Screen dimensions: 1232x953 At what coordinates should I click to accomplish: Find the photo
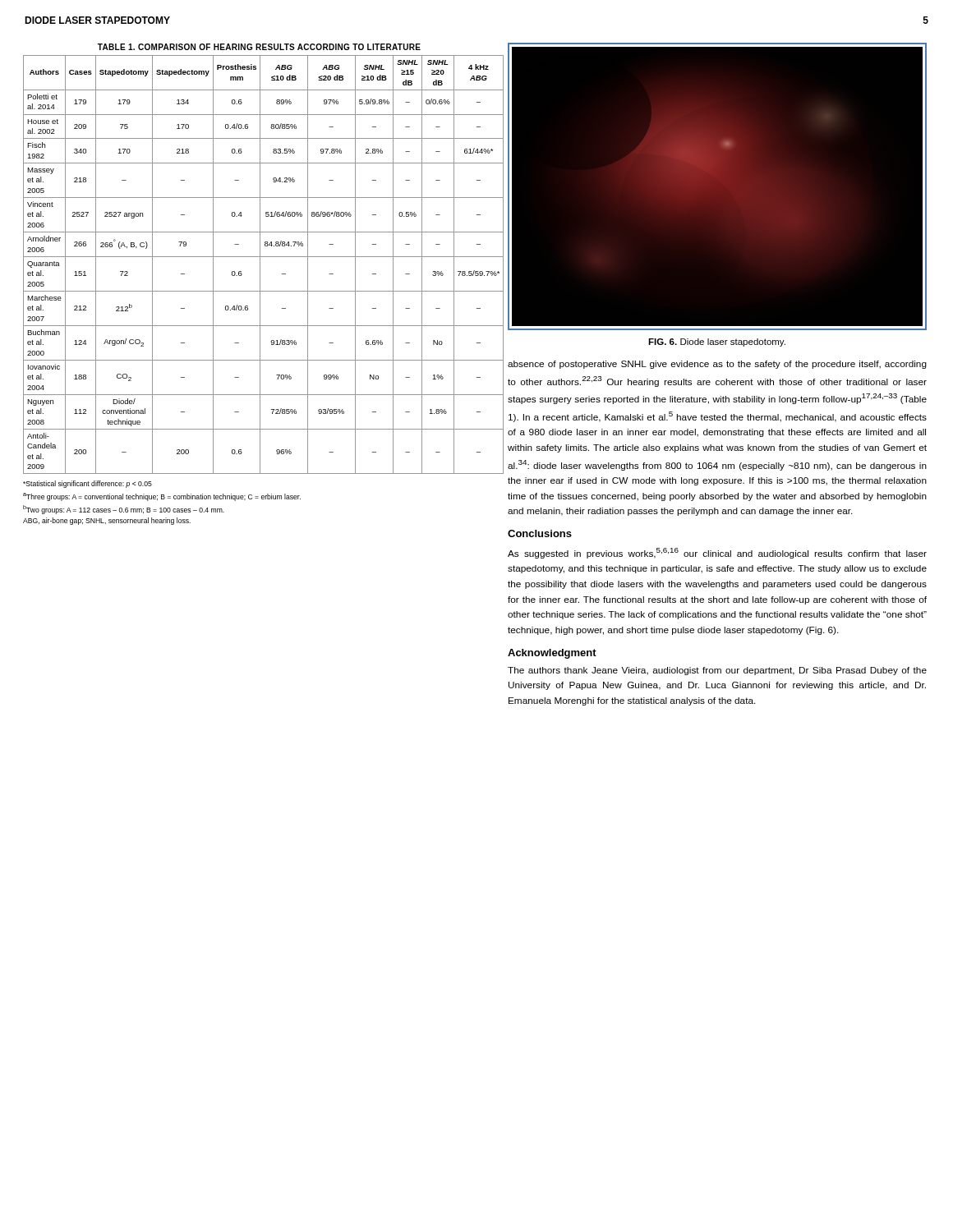(x=717, y=186)
